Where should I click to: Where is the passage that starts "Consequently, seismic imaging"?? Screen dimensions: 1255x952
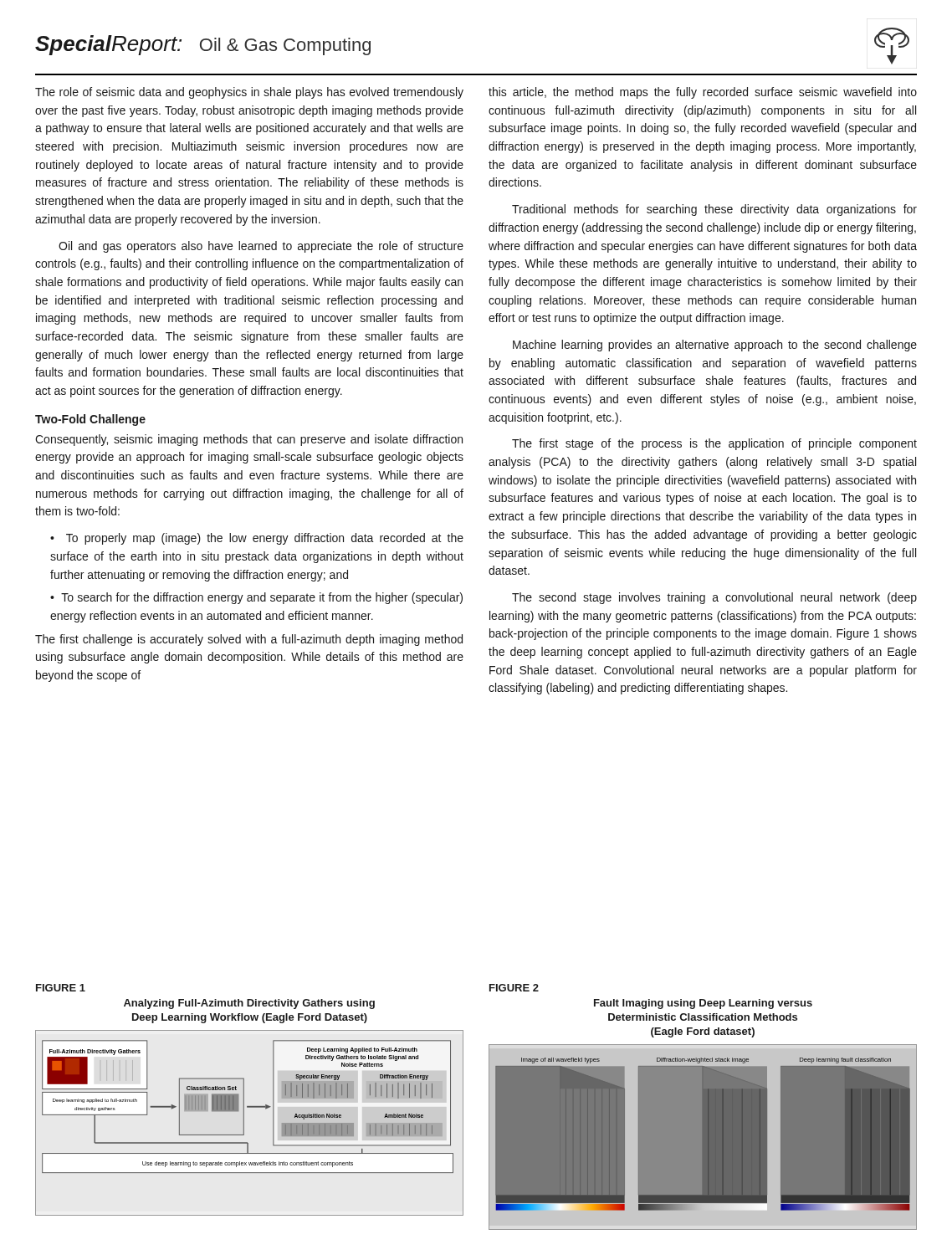(249, 476)
